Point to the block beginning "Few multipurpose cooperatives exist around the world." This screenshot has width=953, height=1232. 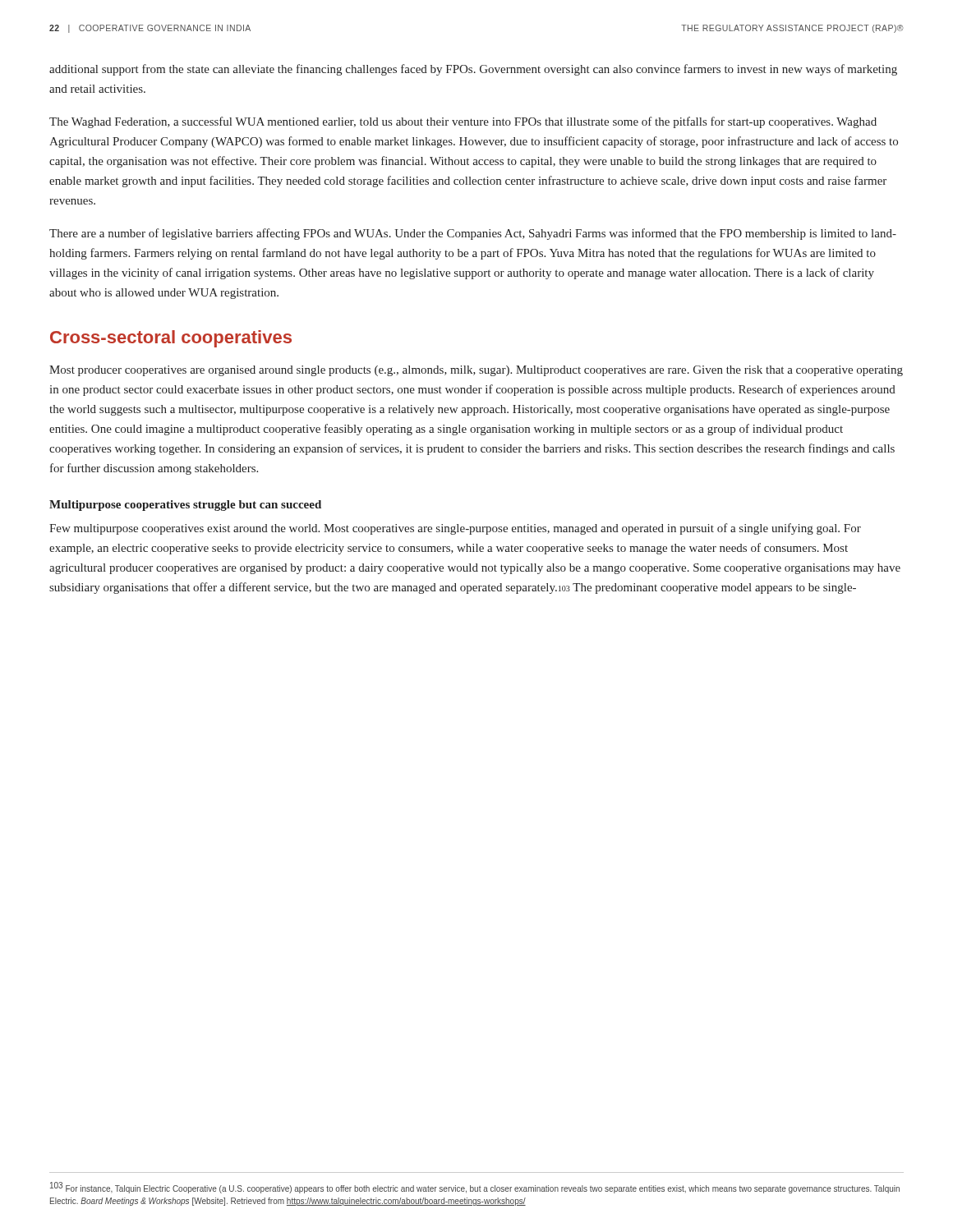click(x=475, y=558)
